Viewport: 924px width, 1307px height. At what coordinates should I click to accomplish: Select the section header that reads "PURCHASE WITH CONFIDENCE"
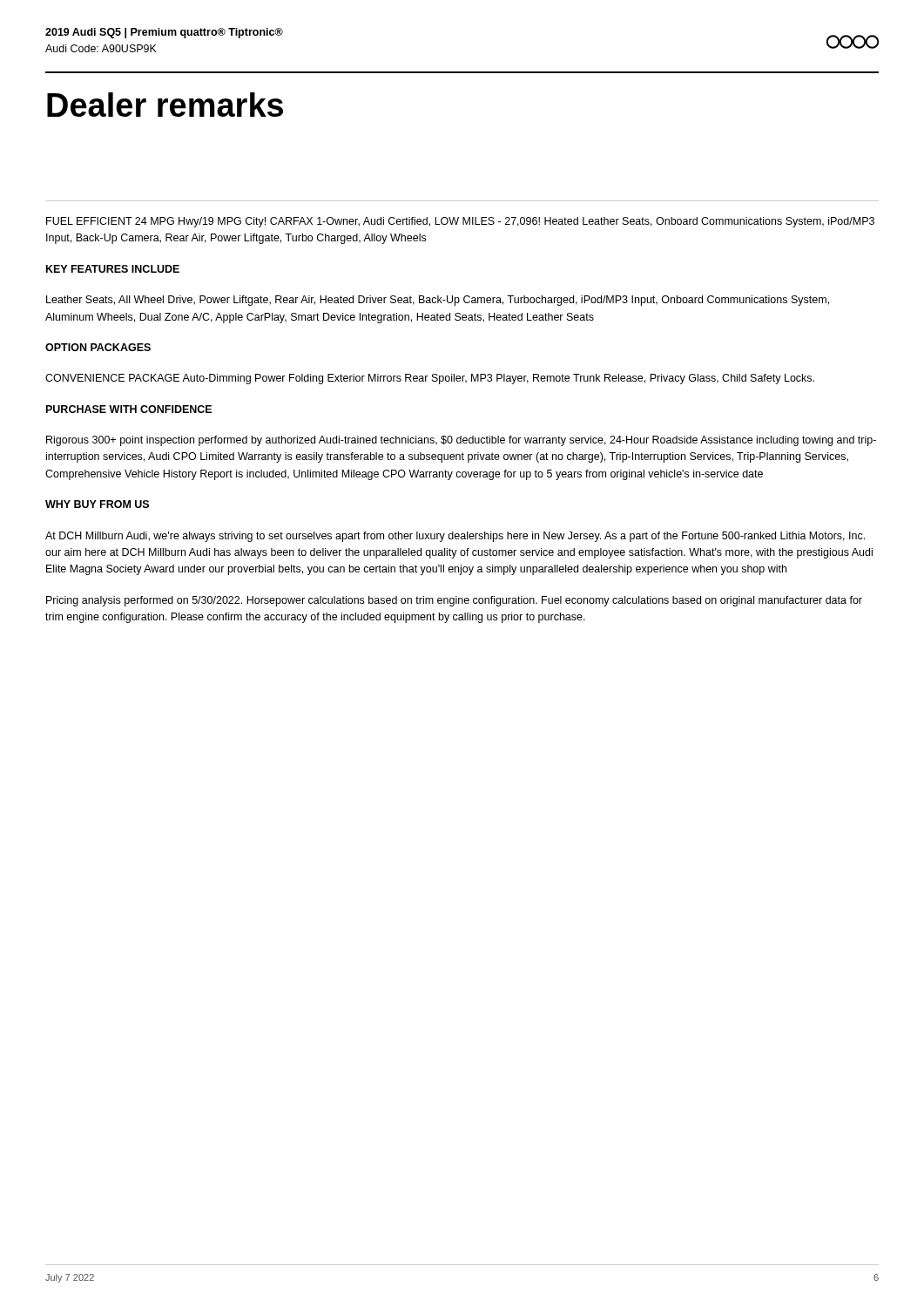(129, 409)
